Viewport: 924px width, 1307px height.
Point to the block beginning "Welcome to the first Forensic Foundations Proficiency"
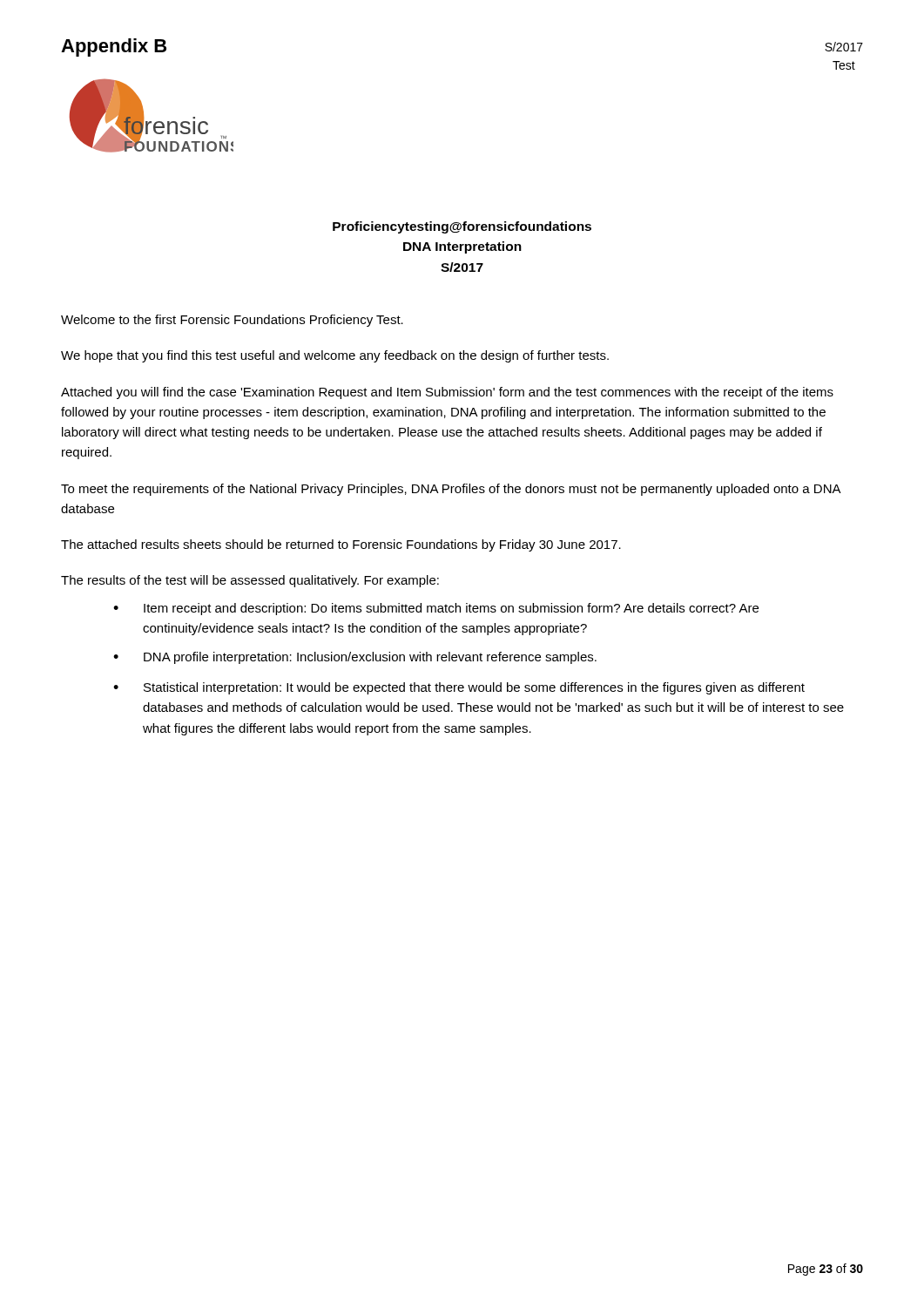point(232,319)
